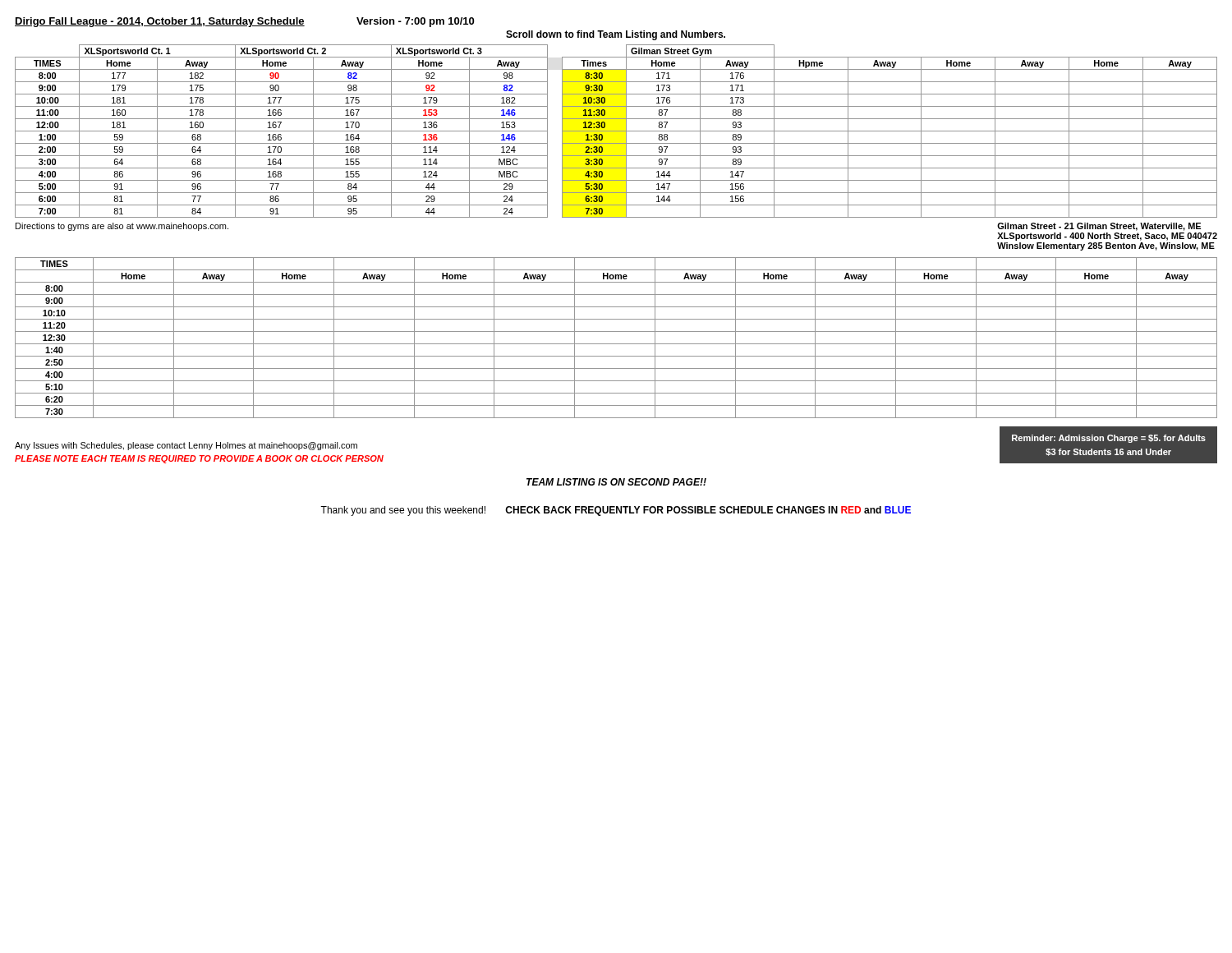Find the table that mentions "XLSportsworld Ct. 2"
1232x953 pixels.
(616, 131)
